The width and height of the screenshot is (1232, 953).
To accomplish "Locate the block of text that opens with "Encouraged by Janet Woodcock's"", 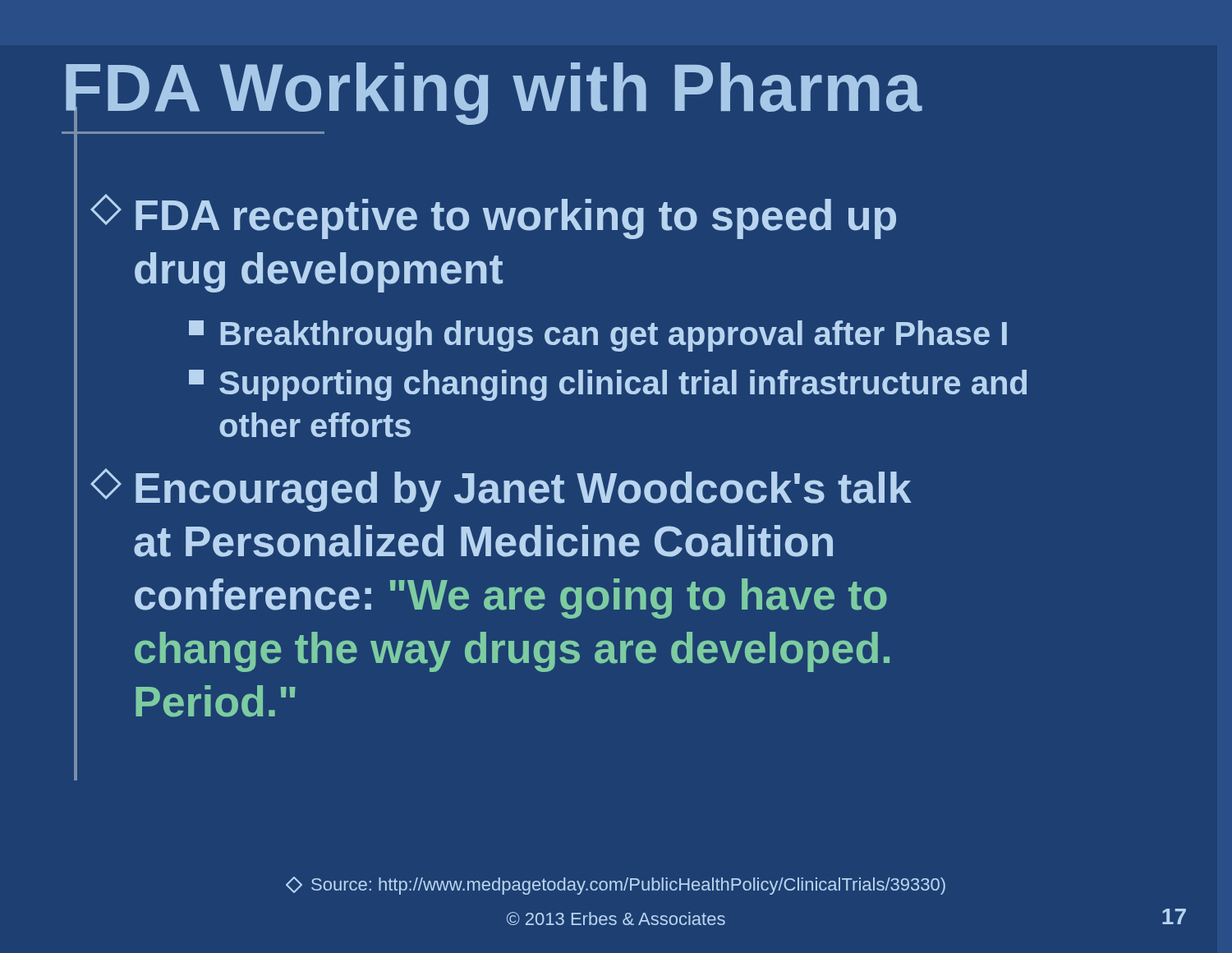I will 639,595.
